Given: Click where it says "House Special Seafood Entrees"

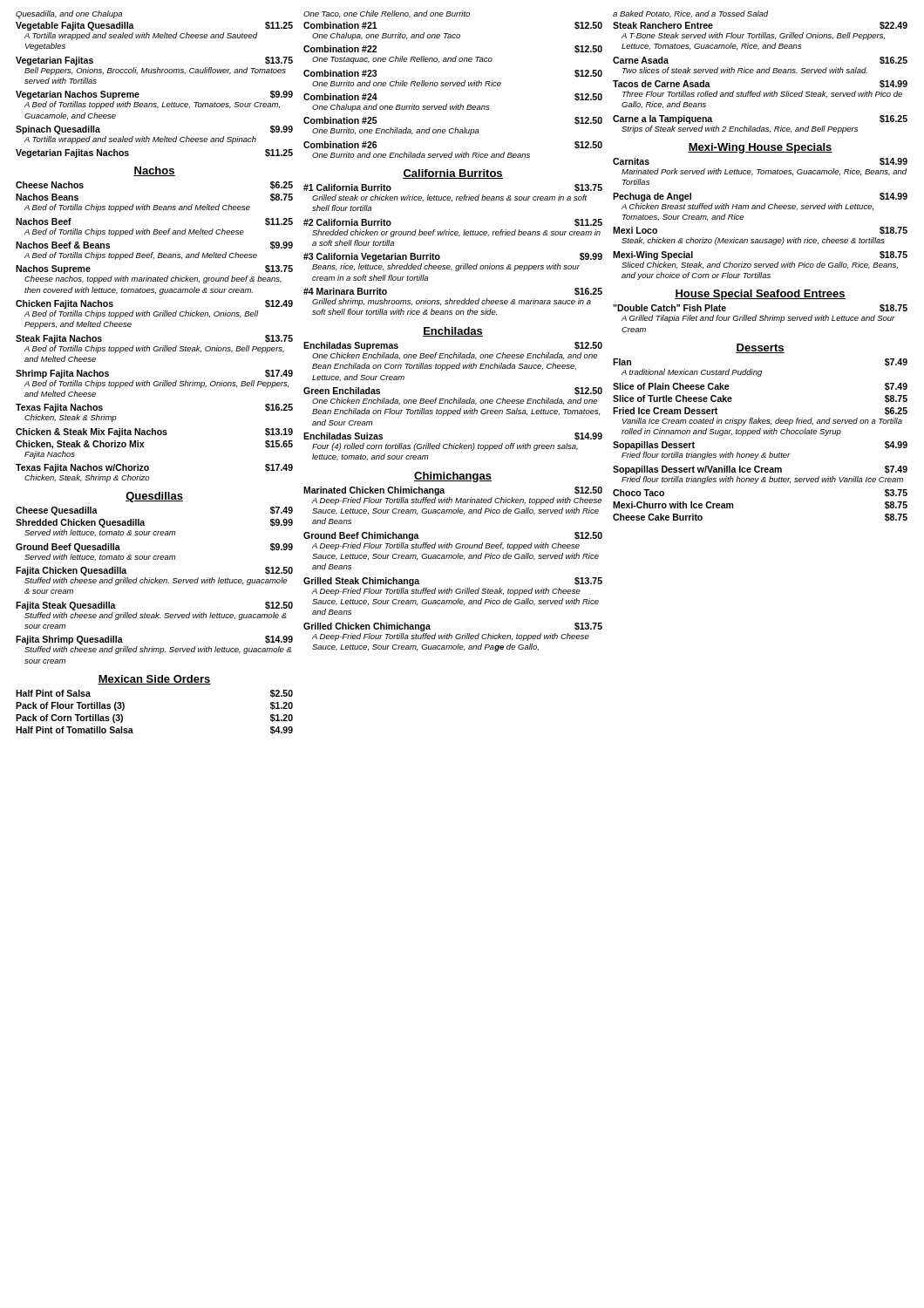Looking at the screenshot, I should tap(760, 294).
